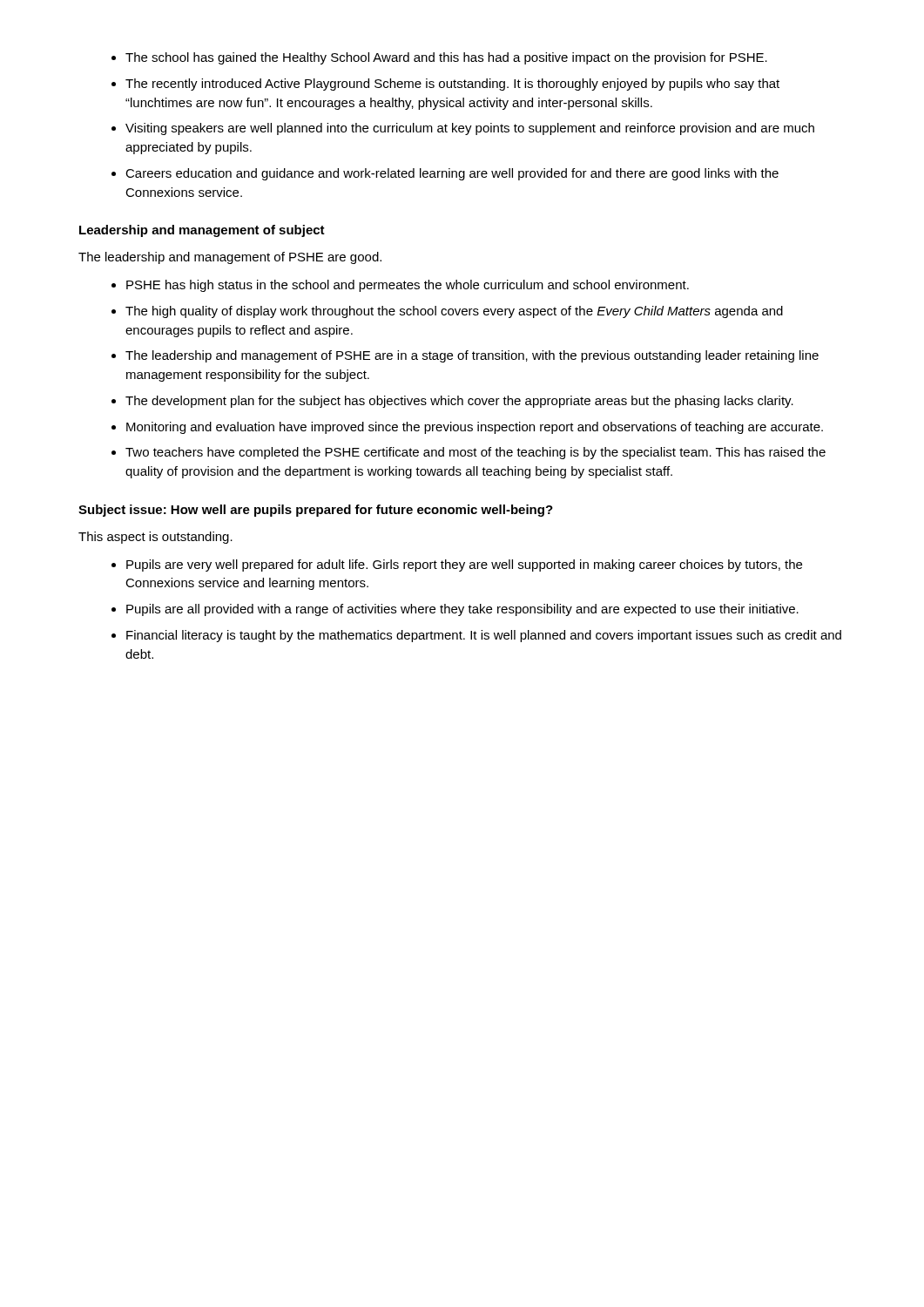This screenshot has width=924, height=1307.
Task: Click the passage that begins "Financial literacy is taught by the"
Action: 486,644
